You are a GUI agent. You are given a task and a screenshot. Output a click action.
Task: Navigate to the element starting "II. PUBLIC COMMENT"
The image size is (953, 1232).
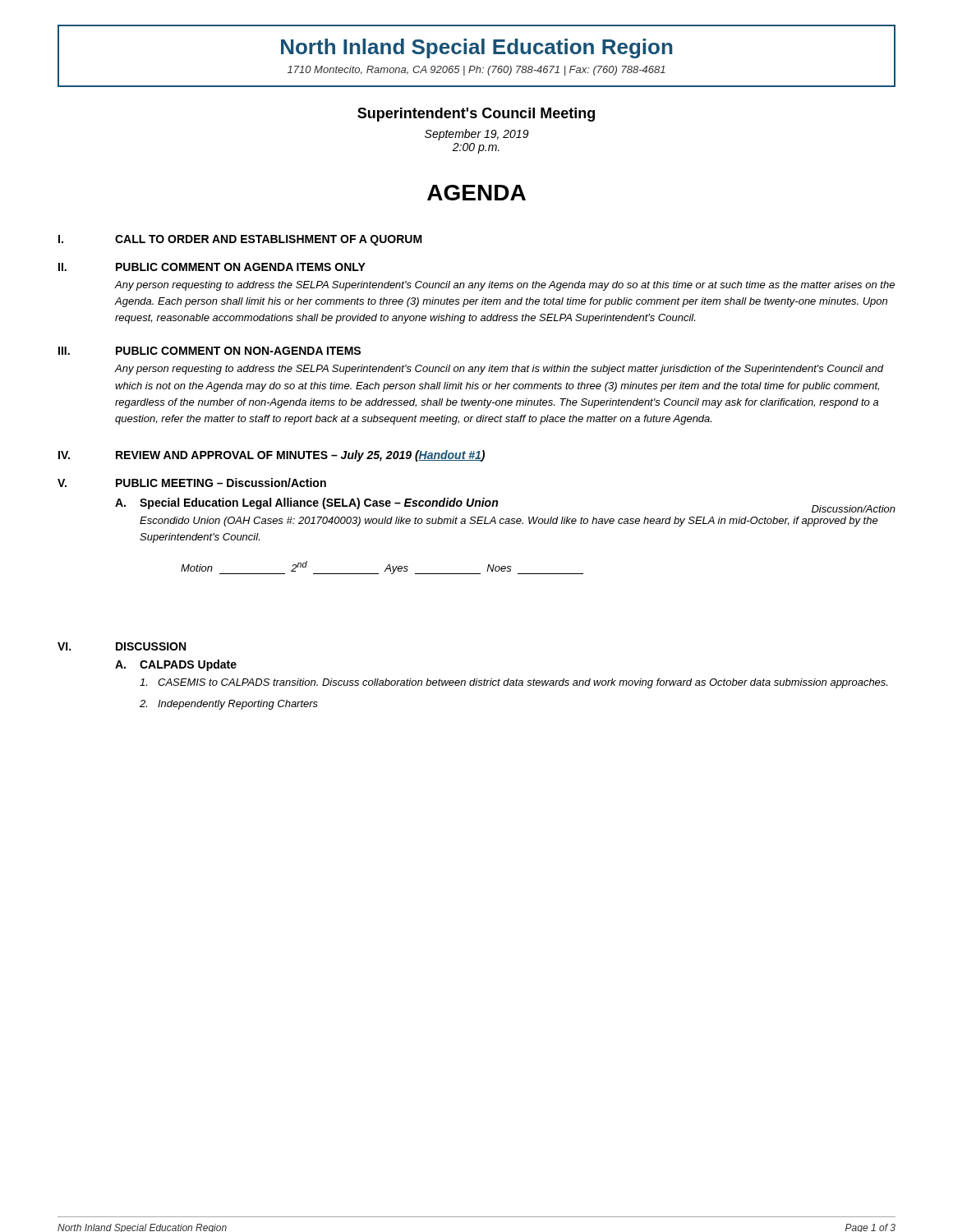click(x=211, y=267)
